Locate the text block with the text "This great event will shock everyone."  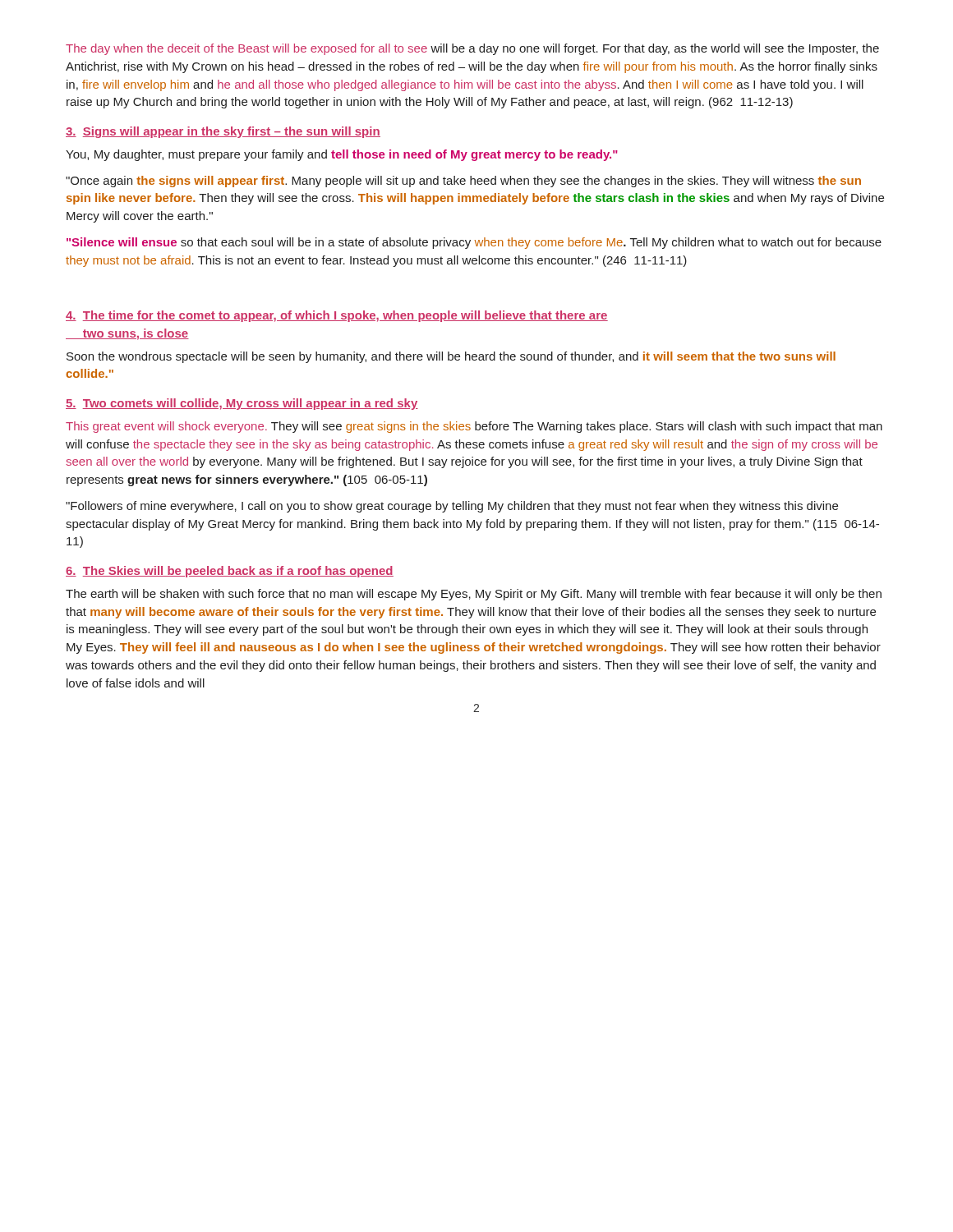476,453
